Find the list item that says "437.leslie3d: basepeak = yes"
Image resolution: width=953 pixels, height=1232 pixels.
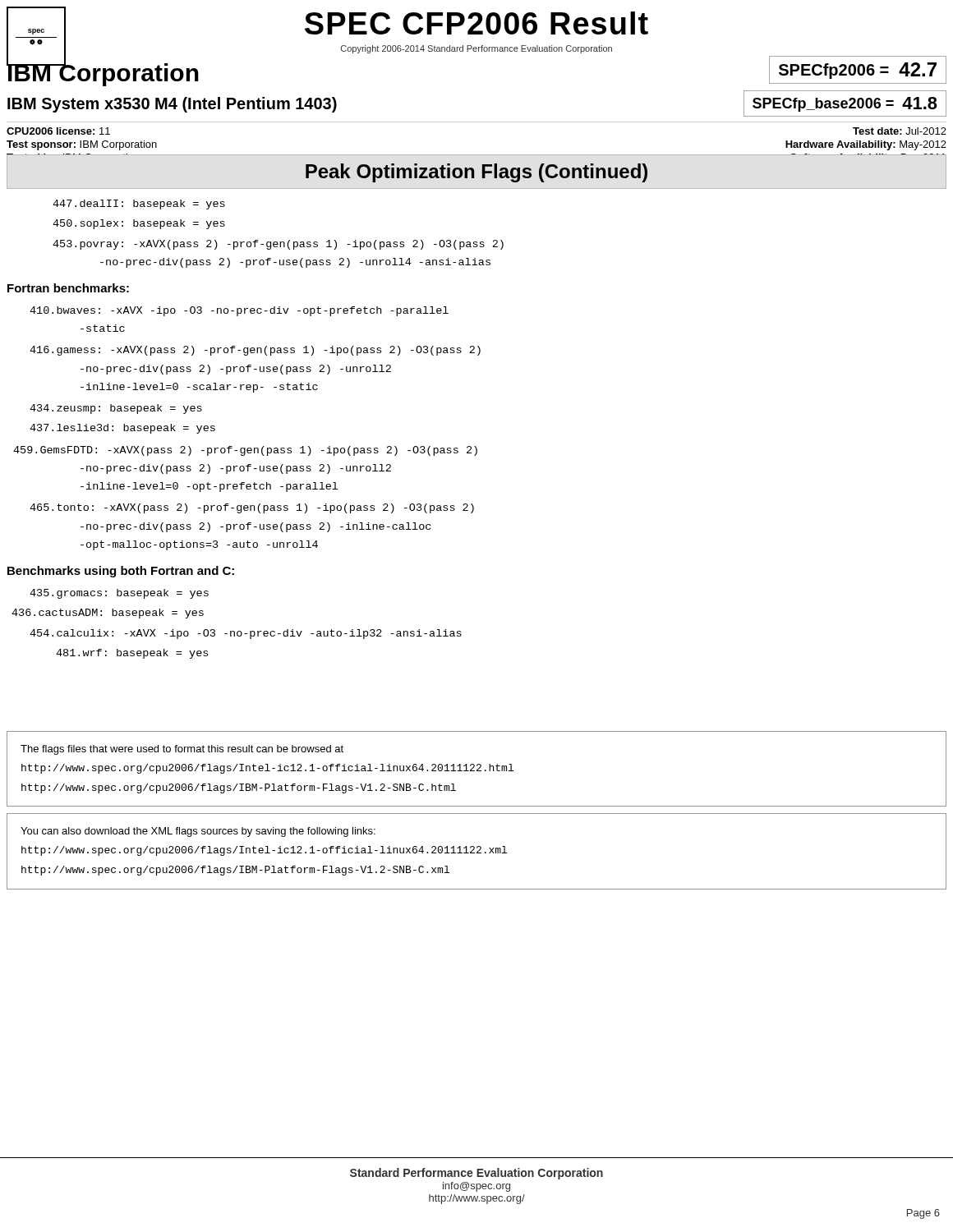(123, 429)
